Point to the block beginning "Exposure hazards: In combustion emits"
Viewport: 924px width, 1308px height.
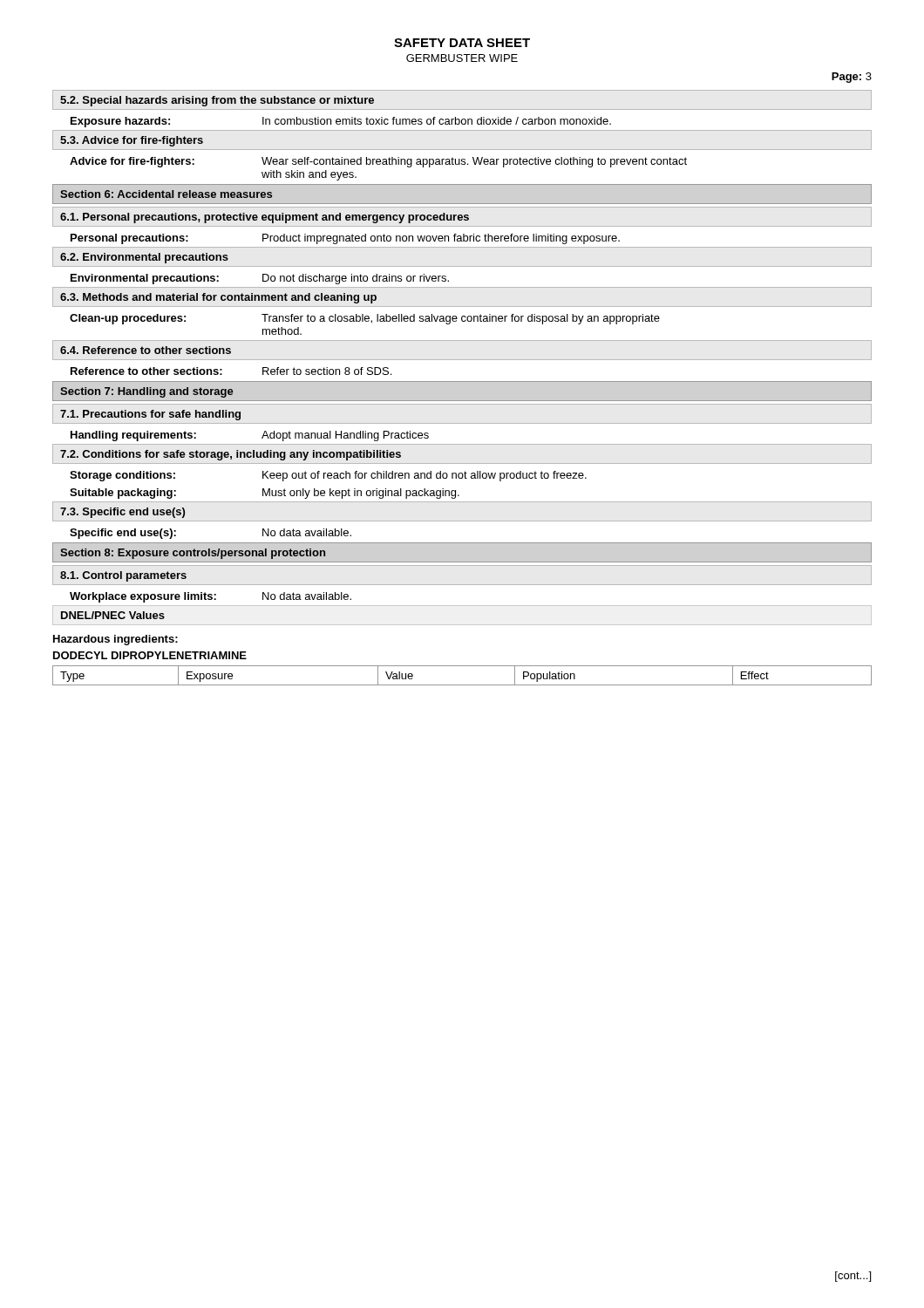[471, 121]
